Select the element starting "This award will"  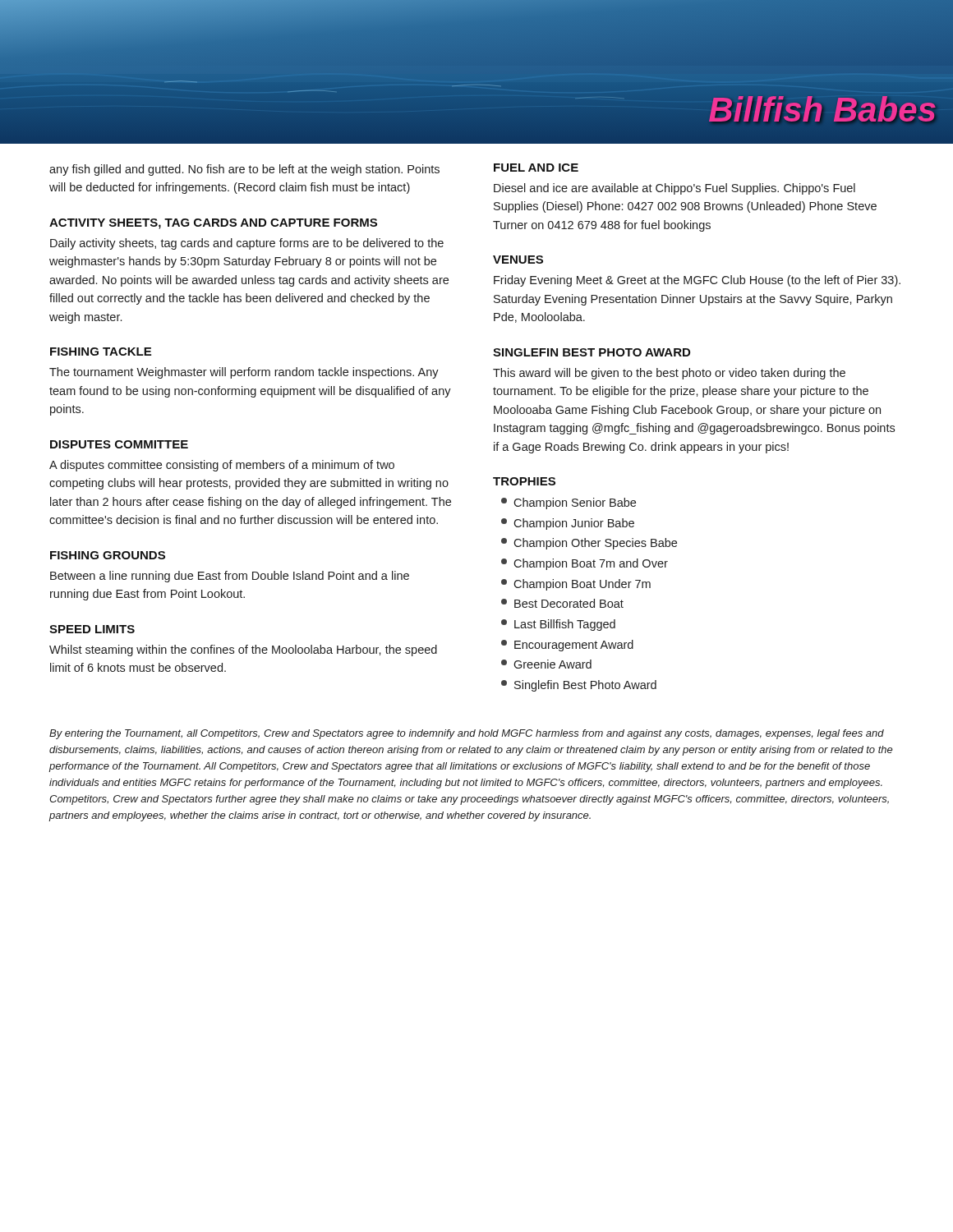[694, 410]
